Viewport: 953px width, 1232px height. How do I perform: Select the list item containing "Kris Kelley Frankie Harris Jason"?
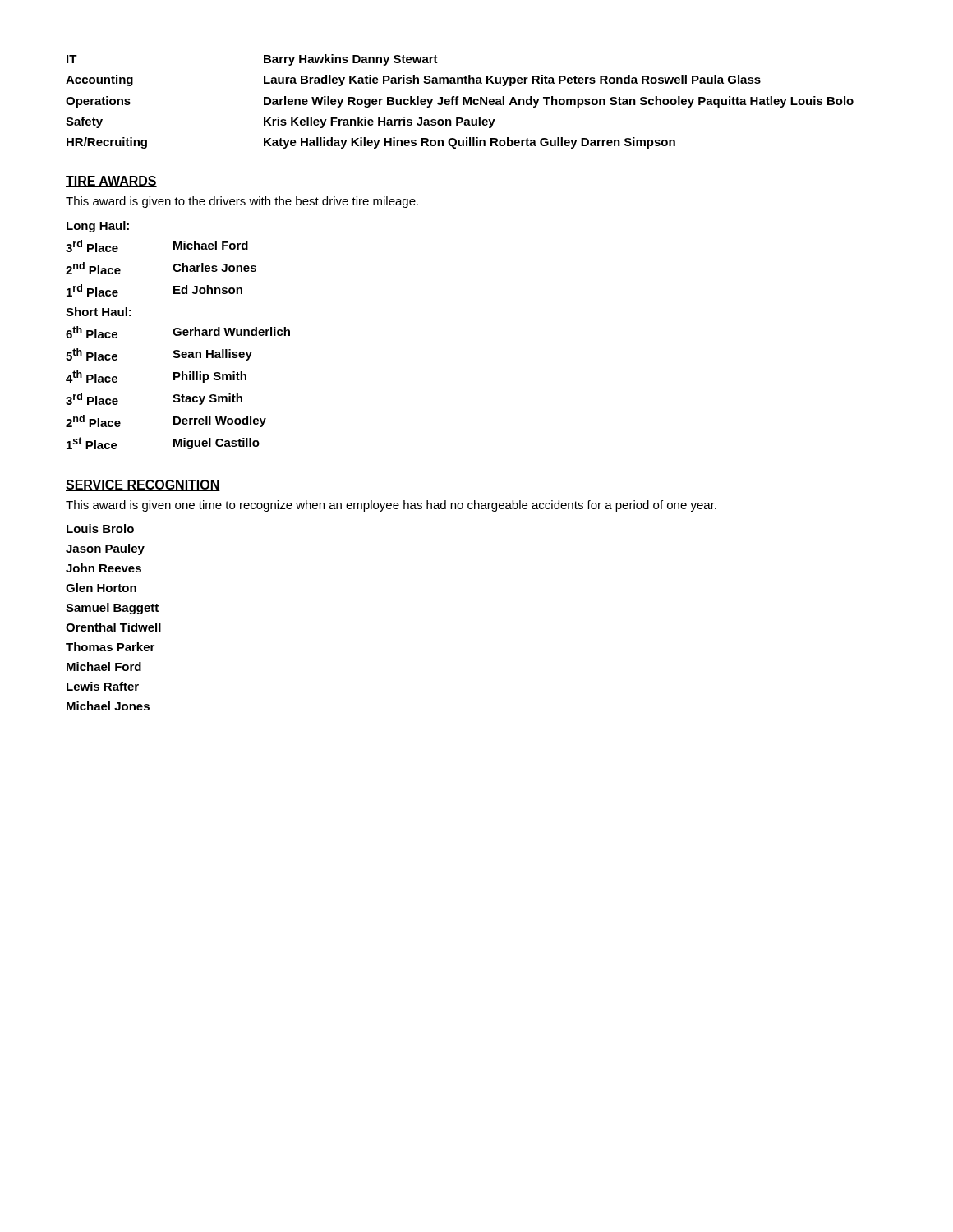click(x=379, y=121)
